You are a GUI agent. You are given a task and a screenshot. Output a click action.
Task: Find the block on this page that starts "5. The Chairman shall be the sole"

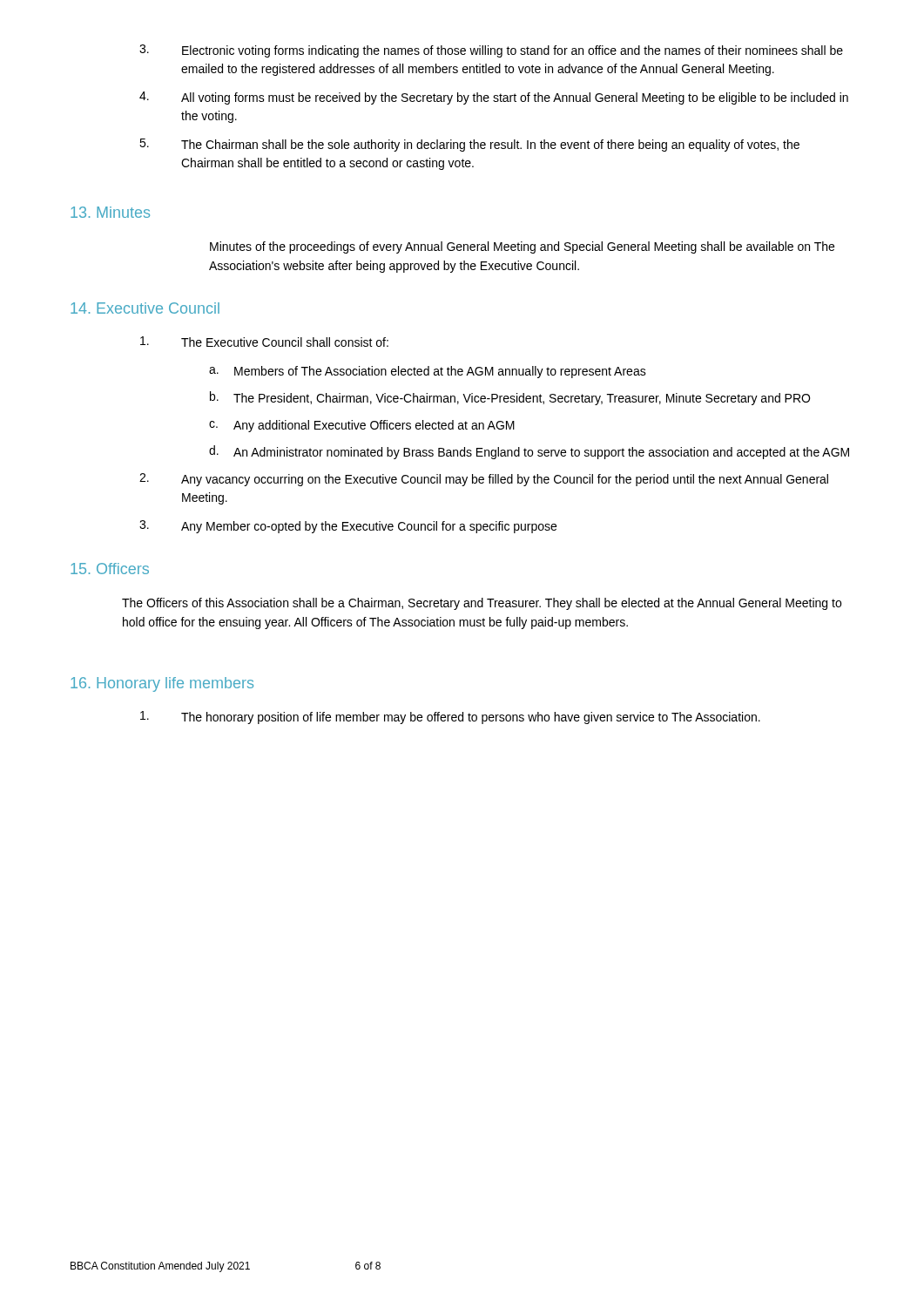pos(497,154)
